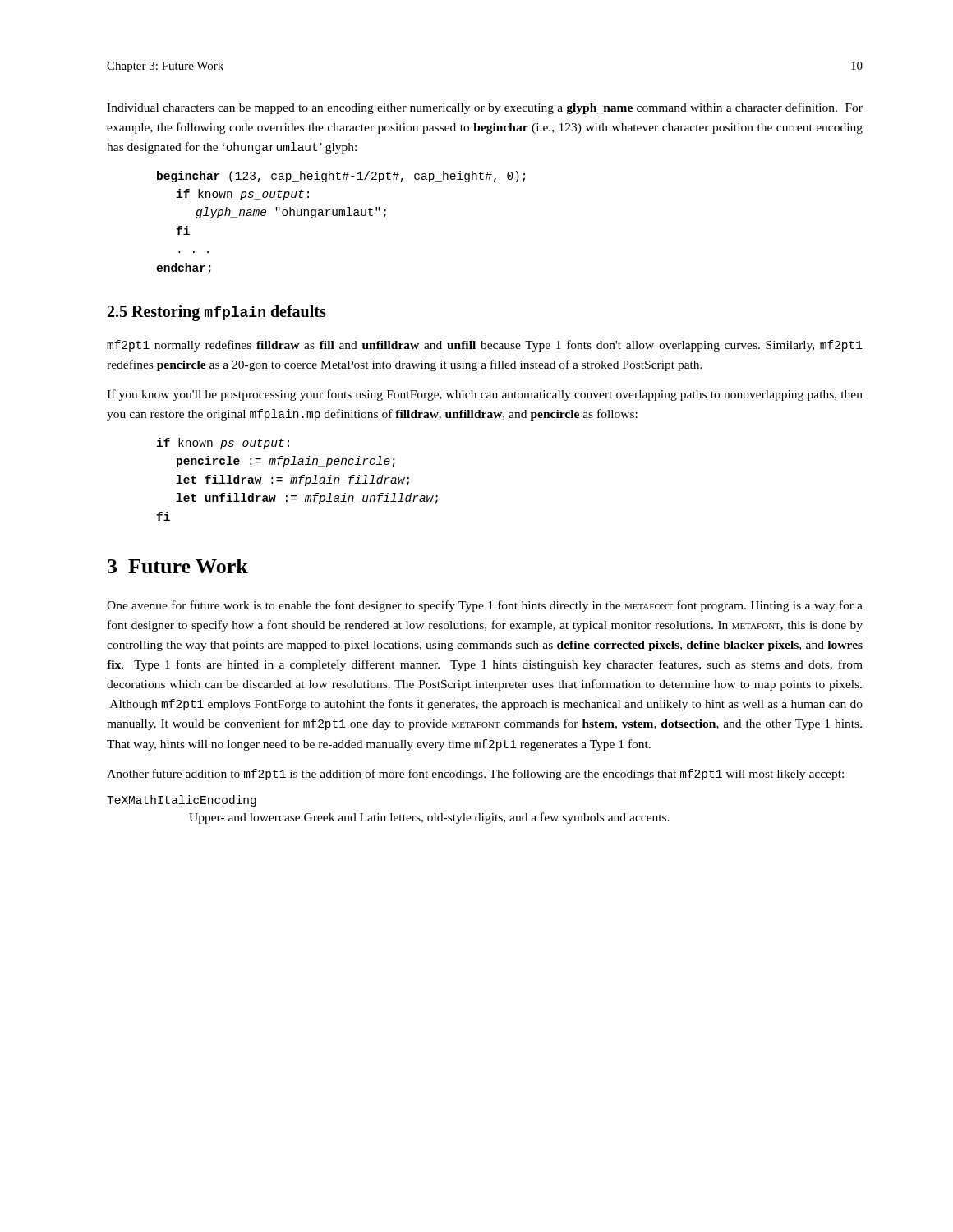The image size is (953, 1232).
Task: Click where it says "2.5 Restoring mfplain defaults"
Action: (x=217, y=313)
